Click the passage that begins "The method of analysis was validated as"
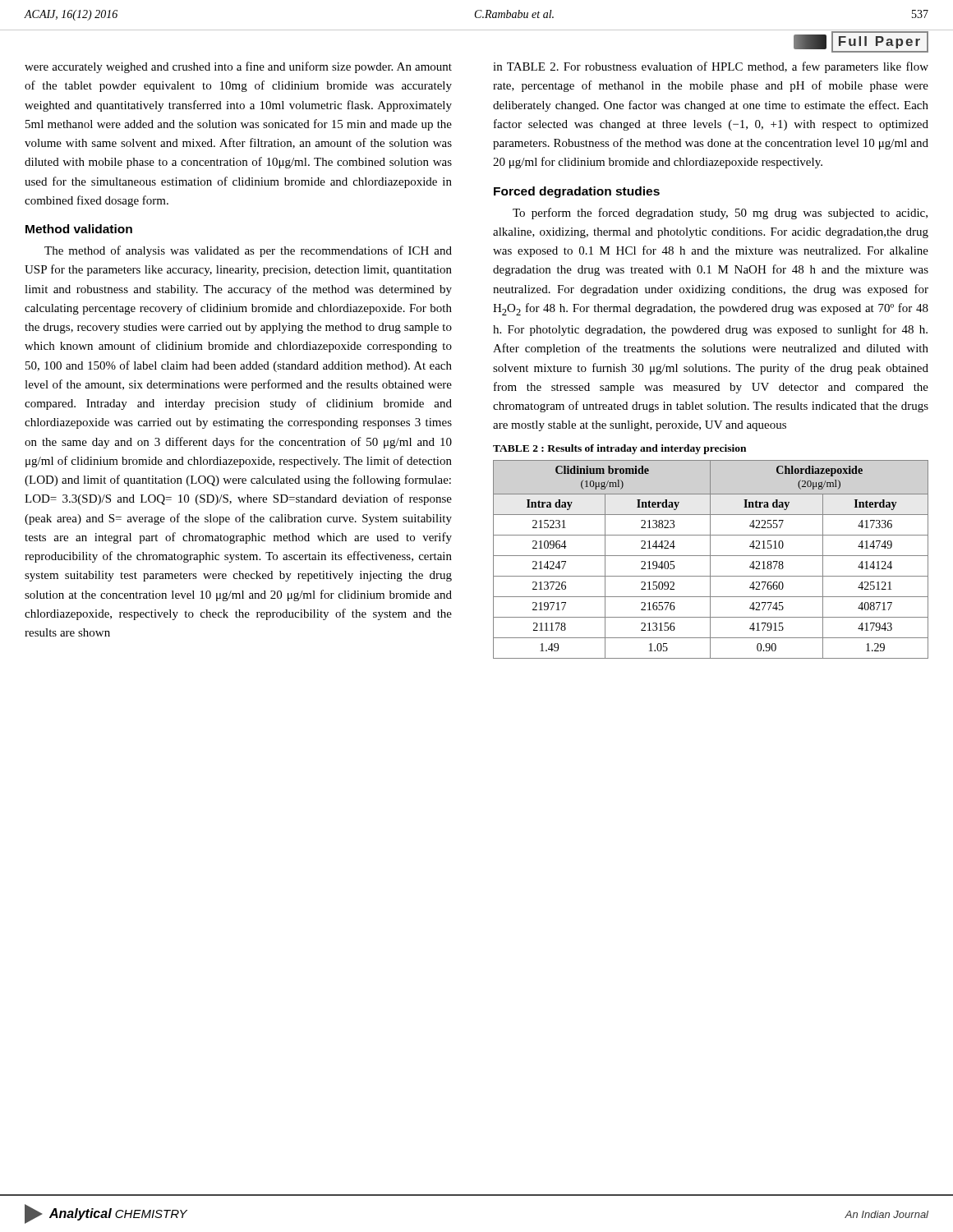 click(238, 441)
